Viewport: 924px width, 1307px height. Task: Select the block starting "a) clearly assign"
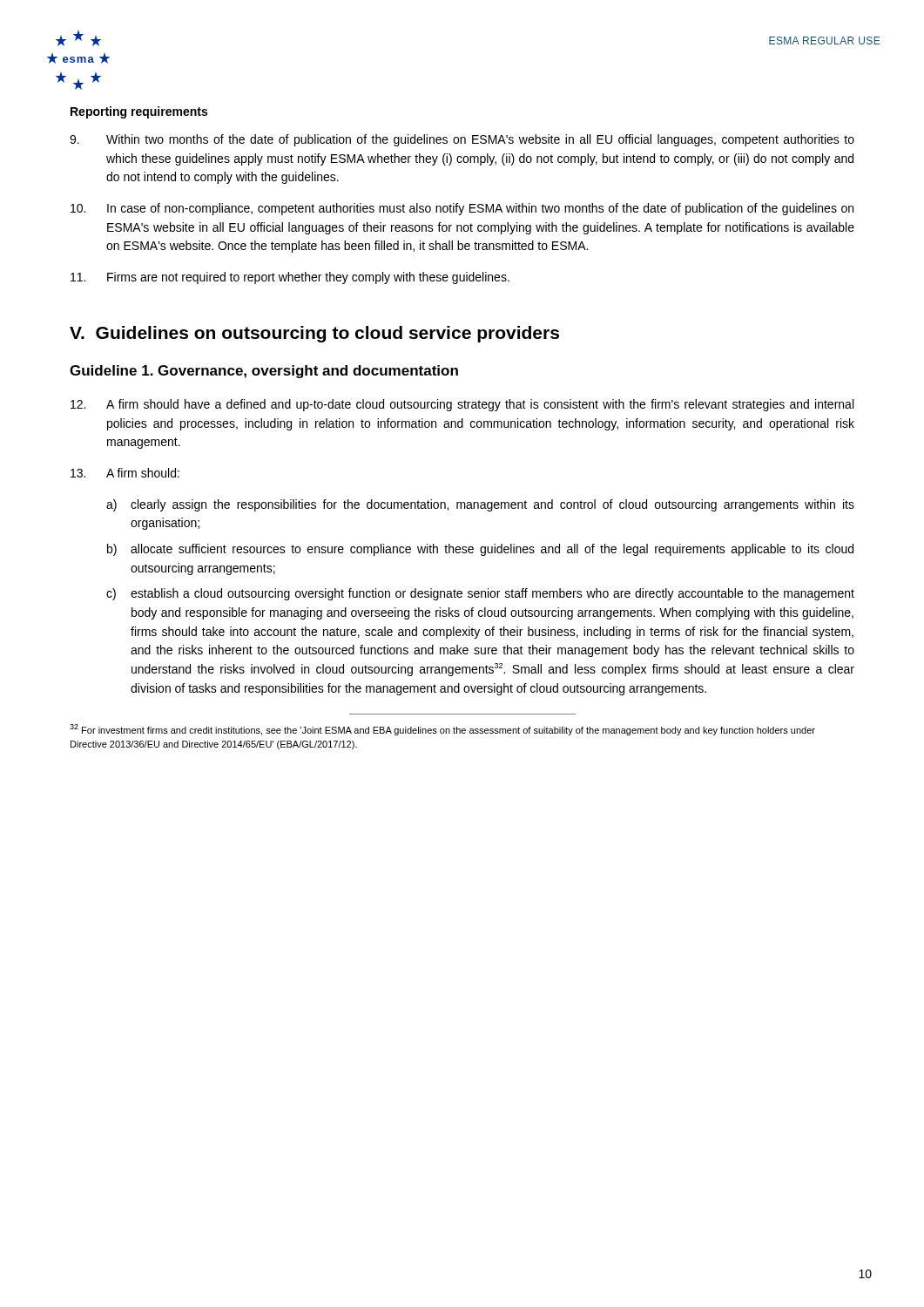(480, 514)
